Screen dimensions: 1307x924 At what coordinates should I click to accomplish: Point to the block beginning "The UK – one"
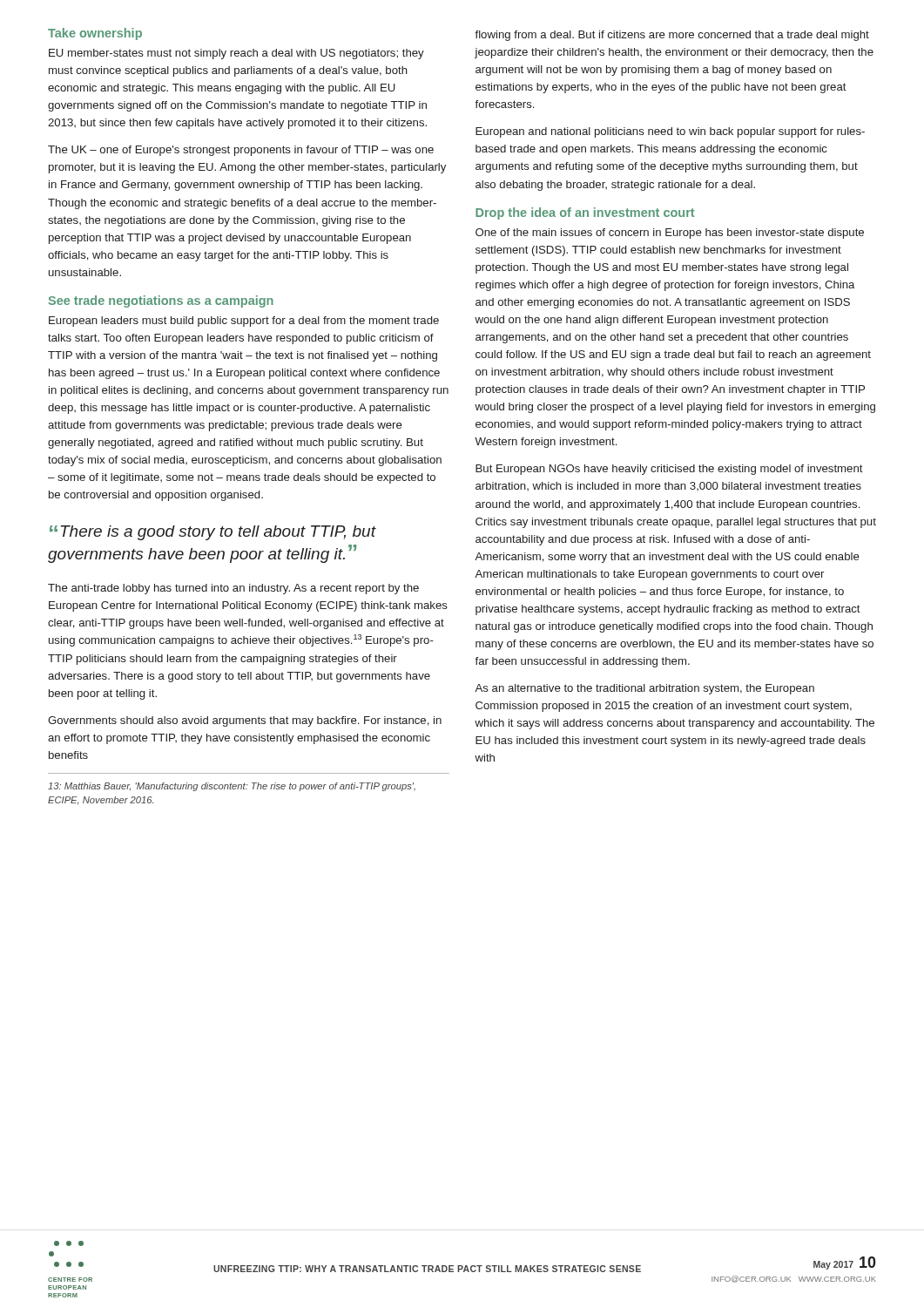pos(247,211)
